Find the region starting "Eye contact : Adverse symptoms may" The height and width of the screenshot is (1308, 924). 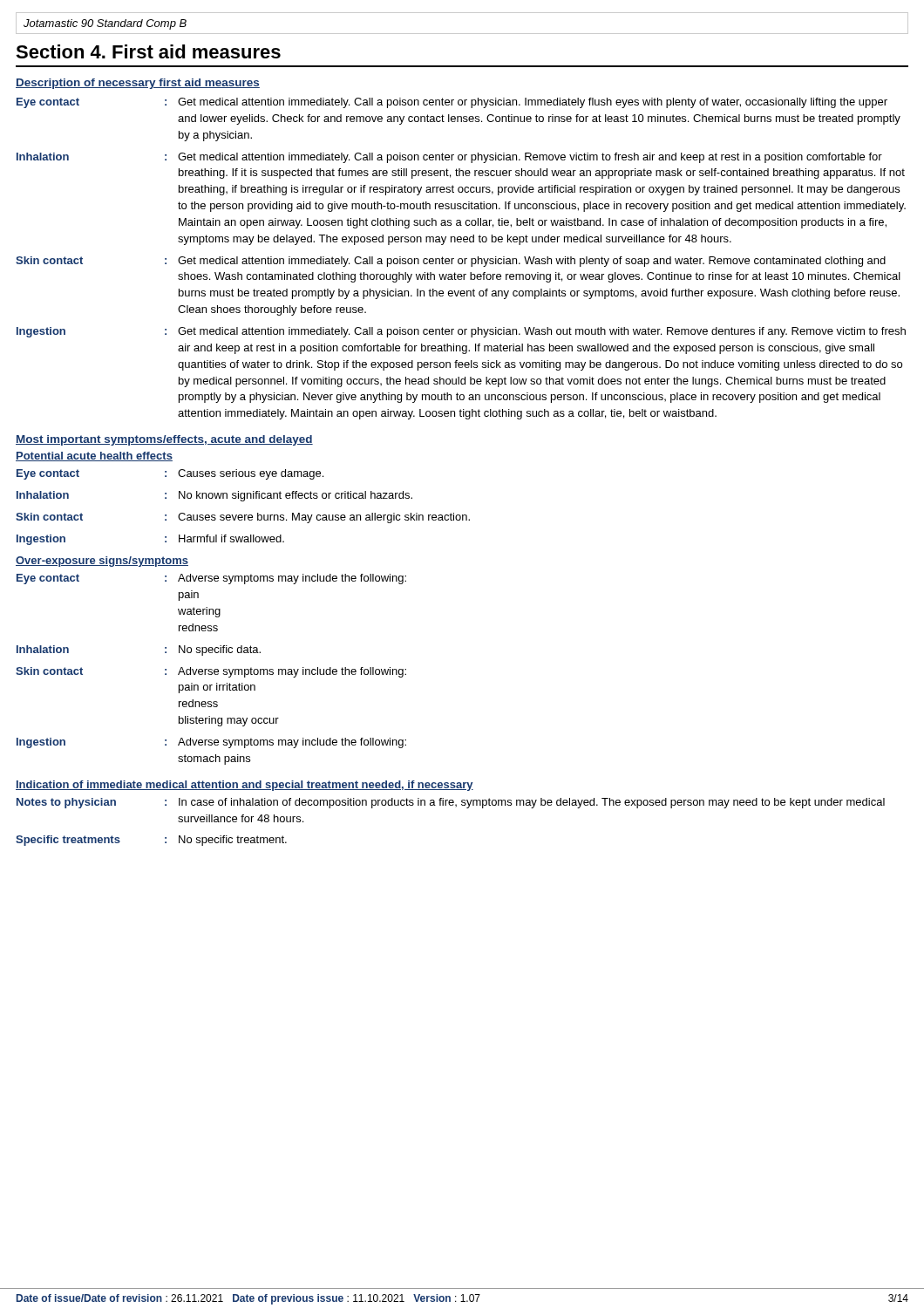(x=211, y=579)
